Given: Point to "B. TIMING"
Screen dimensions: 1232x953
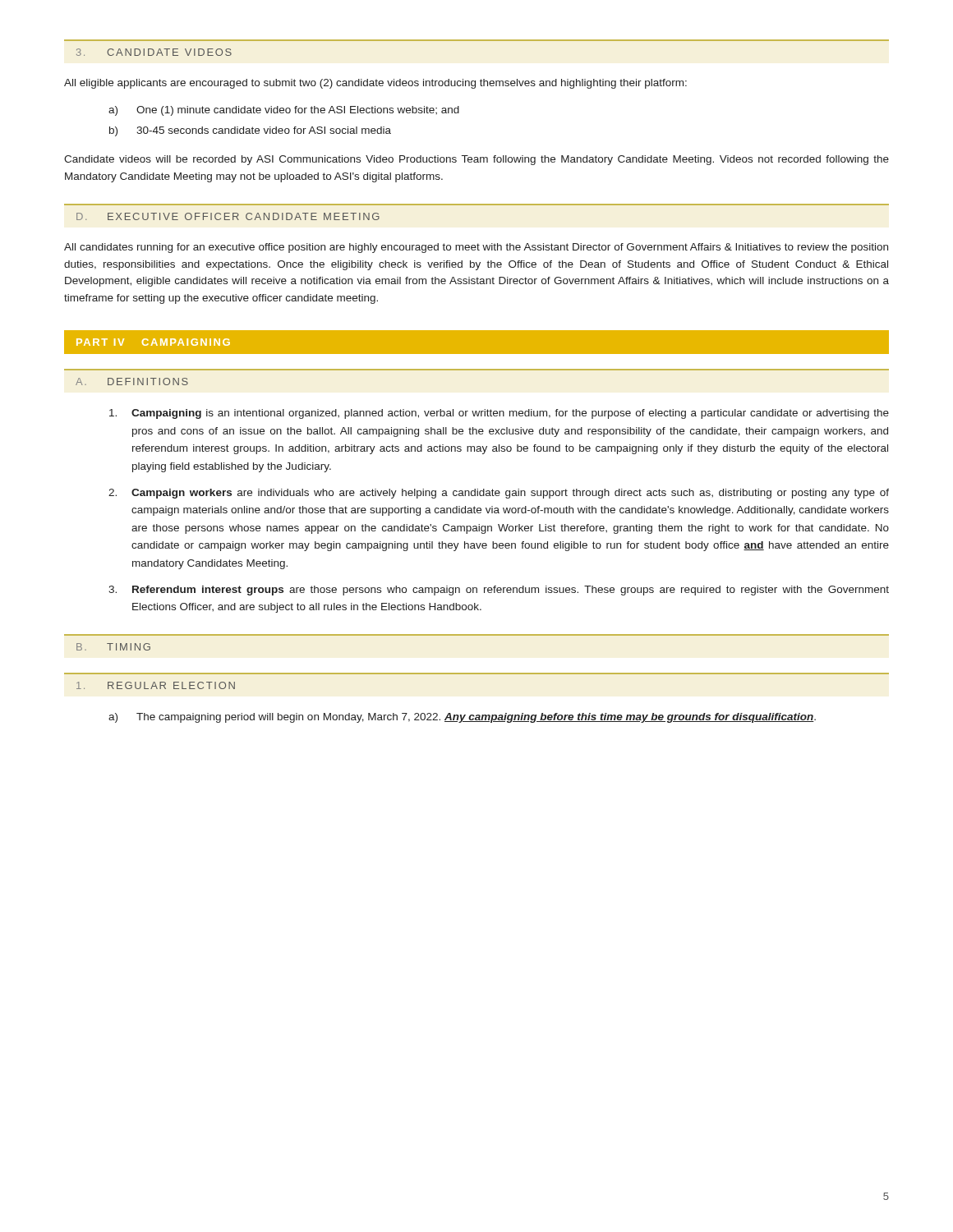Looking at the screenshot, I should [114, 647].
